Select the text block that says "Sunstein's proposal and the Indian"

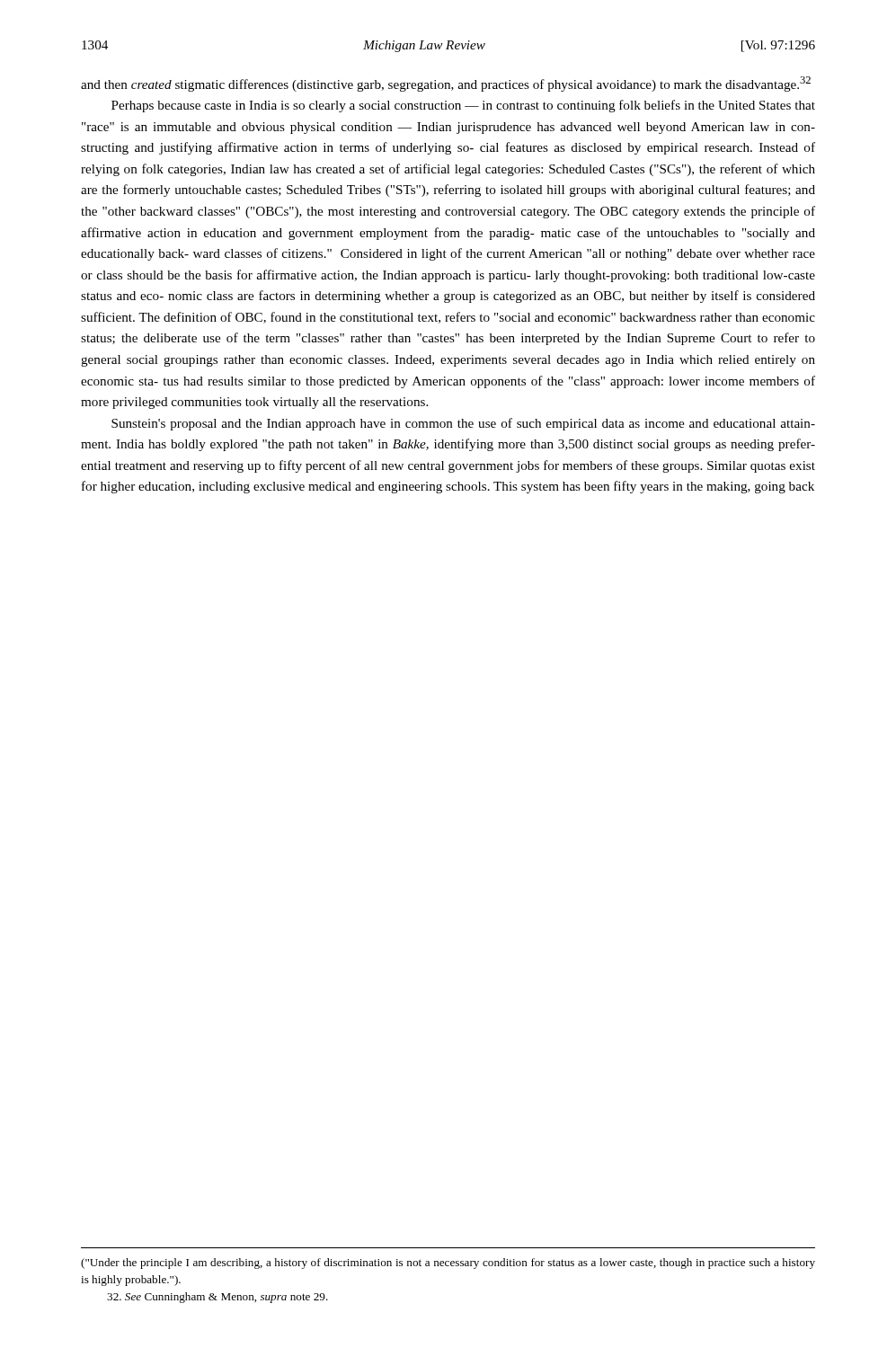[448, 455]
